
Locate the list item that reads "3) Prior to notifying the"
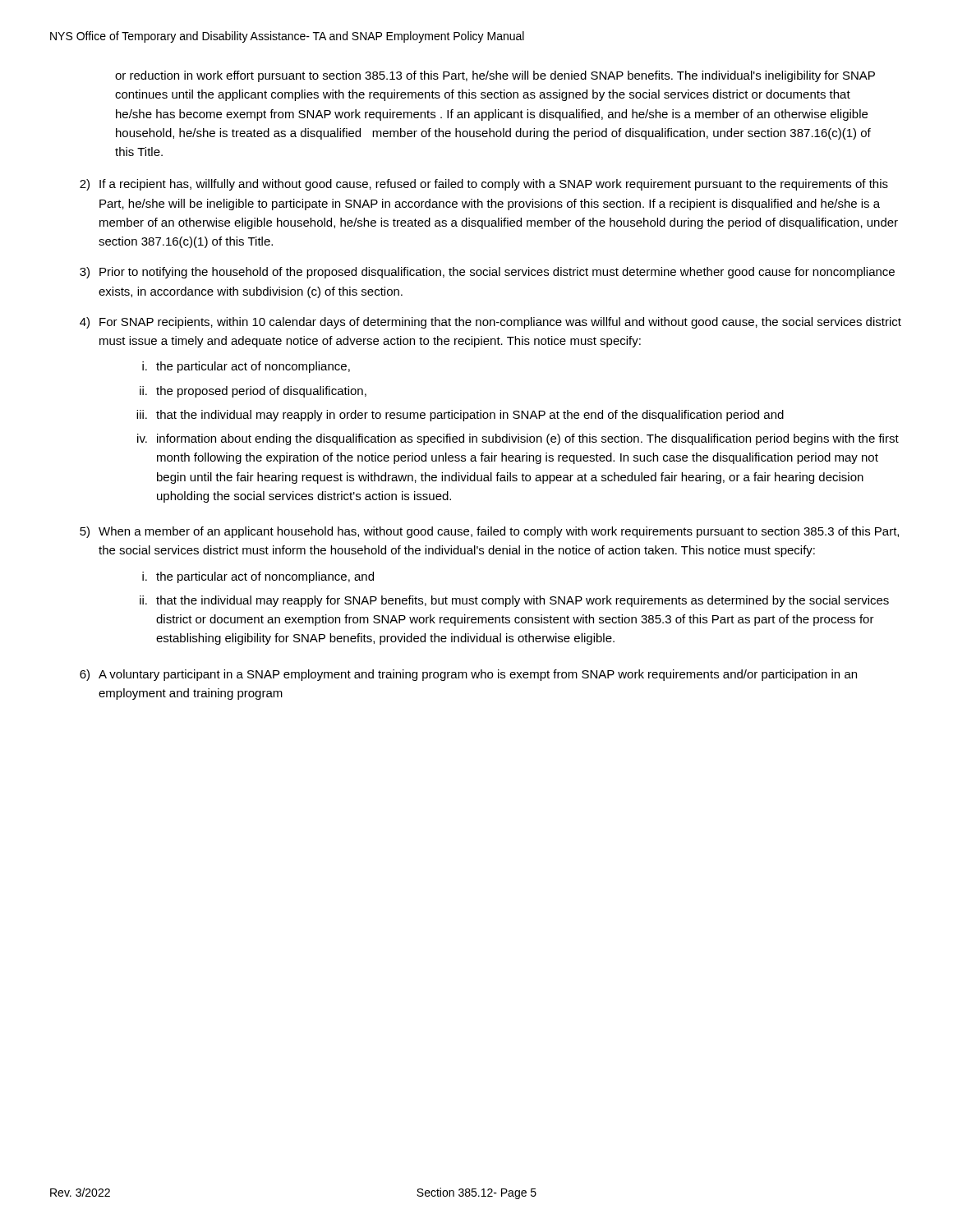(x=476, y=281)
